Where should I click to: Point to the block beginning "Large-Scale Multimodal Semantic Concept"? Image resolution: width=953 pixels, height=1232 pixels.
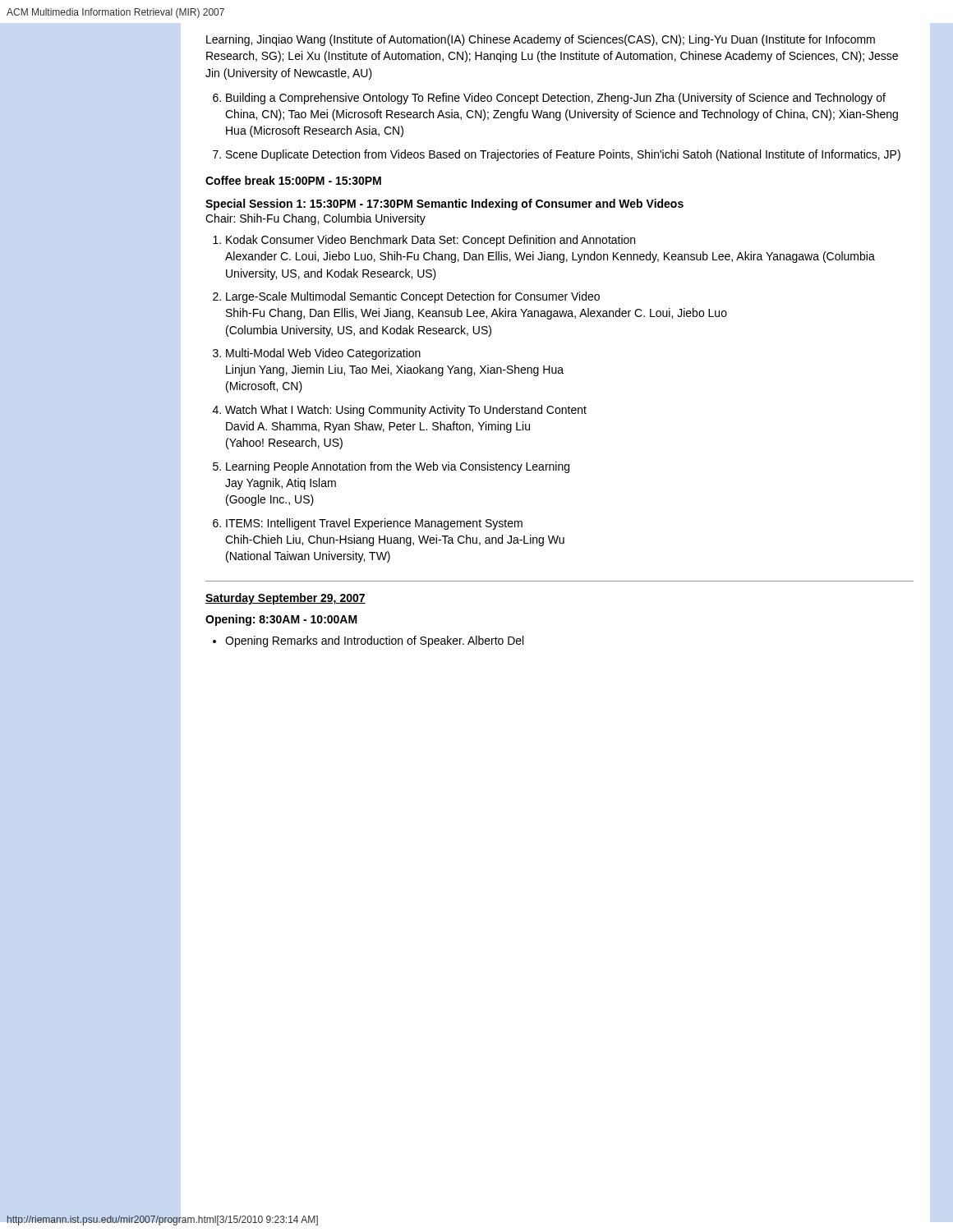tap(476, 313)
